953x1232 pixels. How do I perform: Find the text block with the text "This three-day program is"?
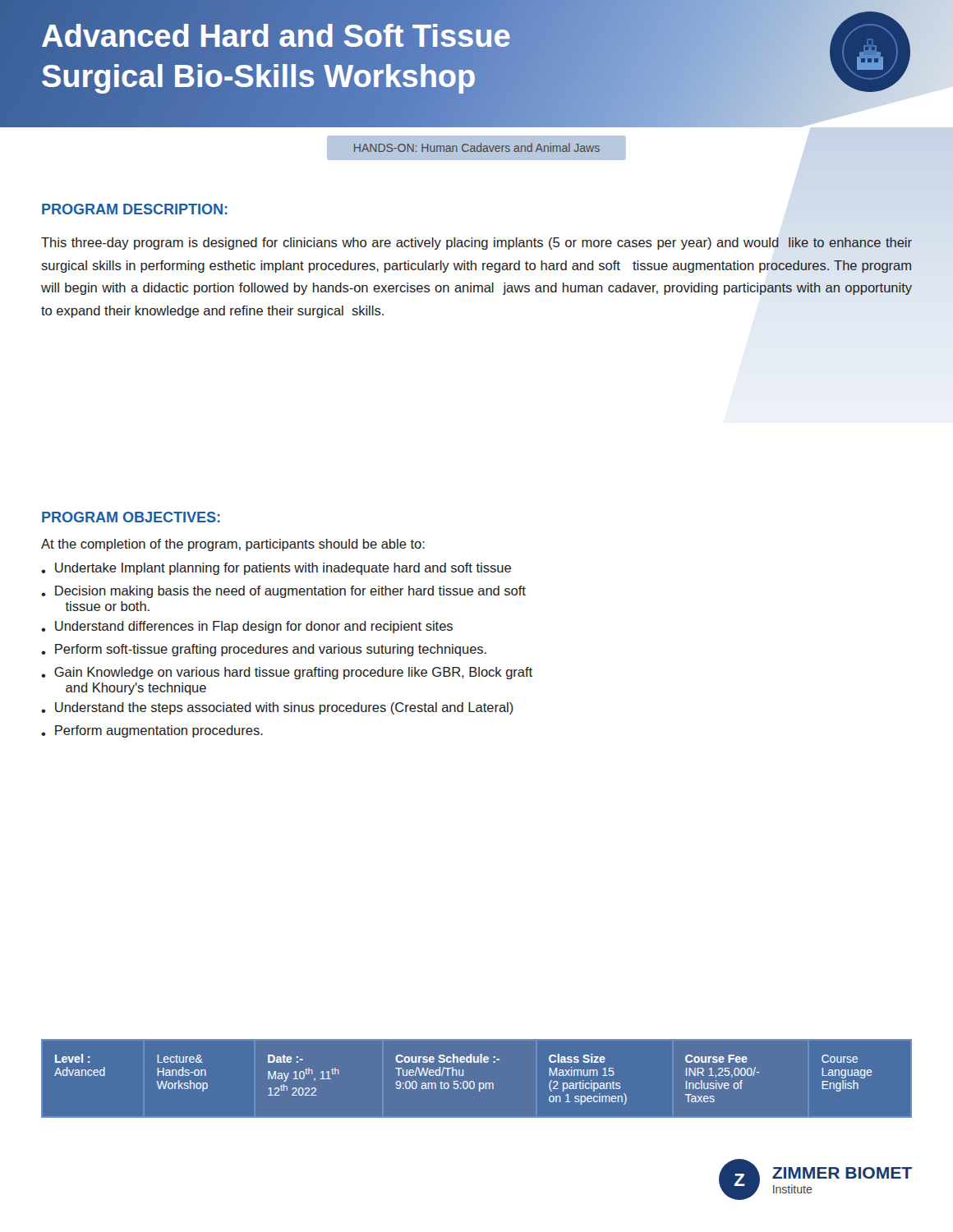476,276
